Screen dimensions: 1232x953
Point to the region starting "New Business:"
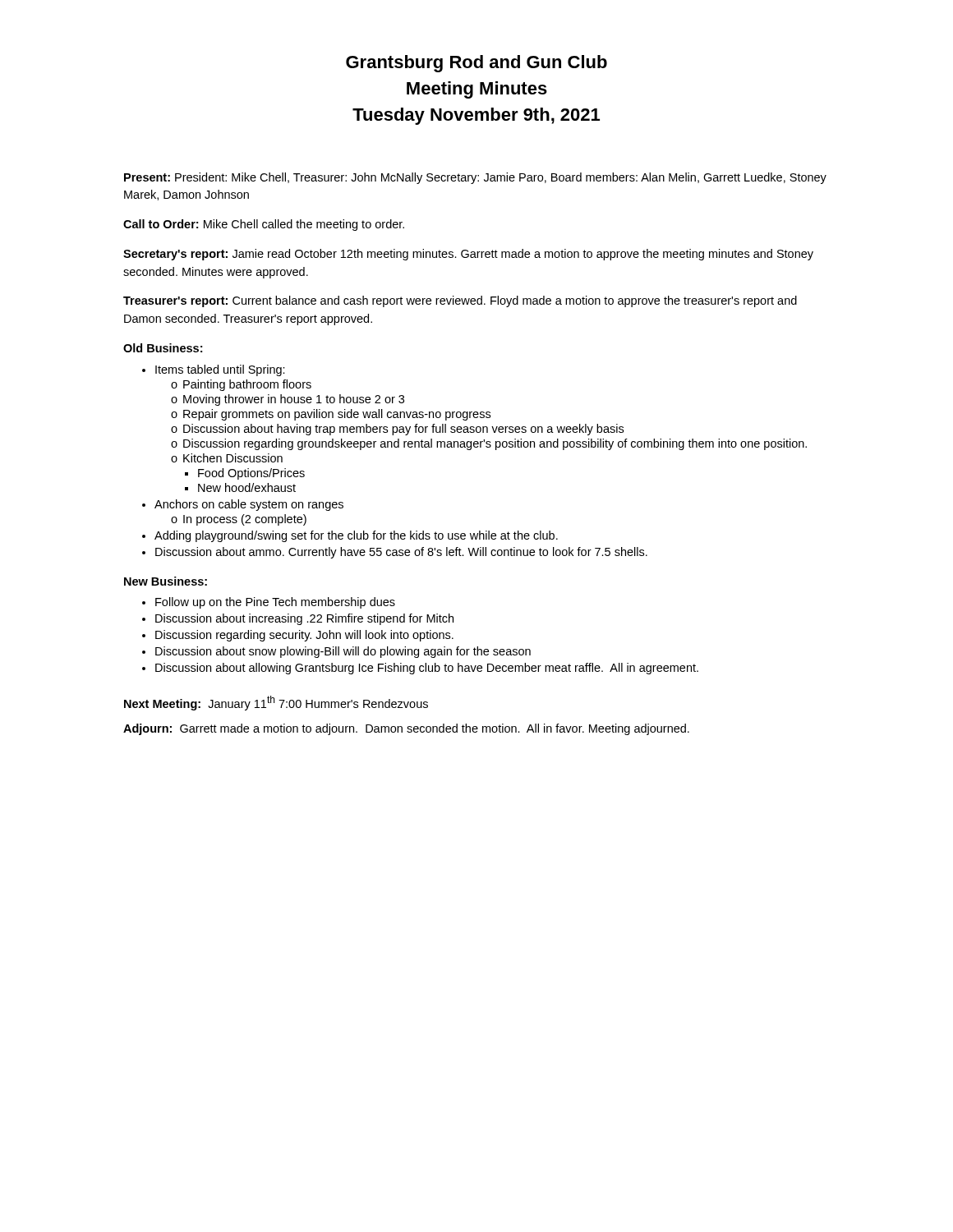(166, 581)
